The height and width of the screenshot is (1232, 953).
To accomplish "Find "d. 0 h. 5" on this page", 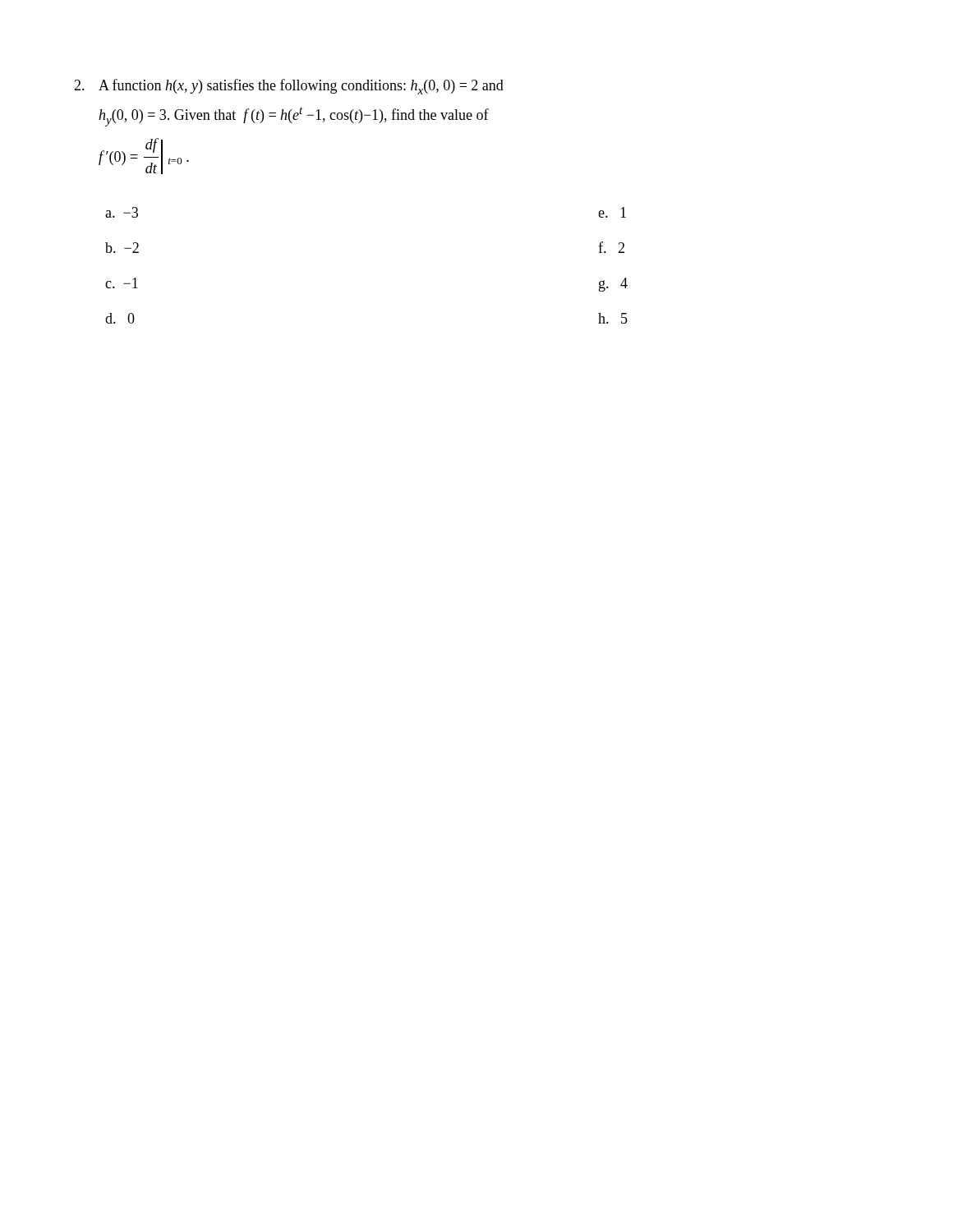I will pyautogui.click(x=109, y=317).
